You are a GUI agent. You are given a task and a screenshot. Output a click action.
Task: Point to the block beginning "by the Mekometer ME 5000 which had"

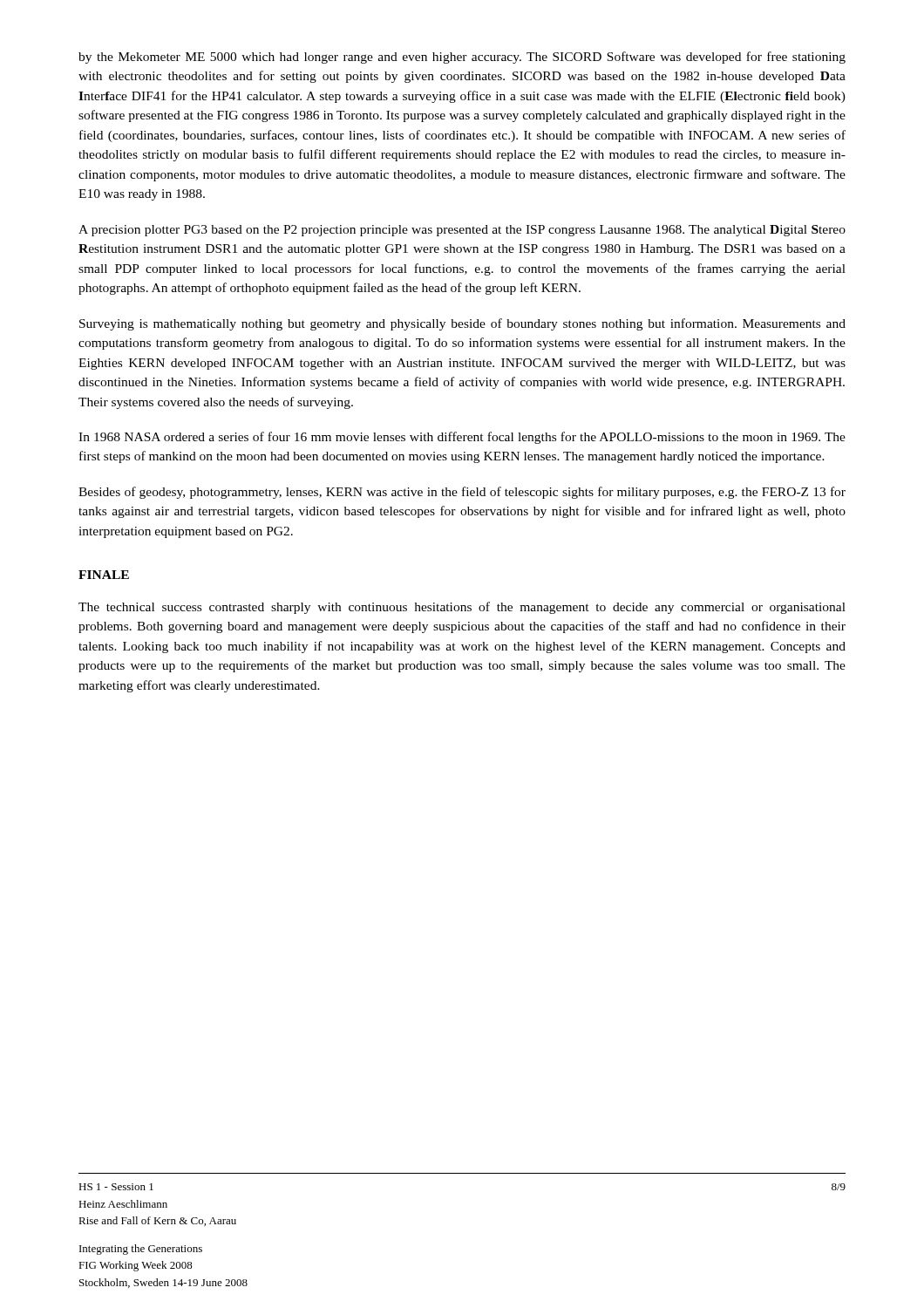pyautogui.click(x=462, y=125)
